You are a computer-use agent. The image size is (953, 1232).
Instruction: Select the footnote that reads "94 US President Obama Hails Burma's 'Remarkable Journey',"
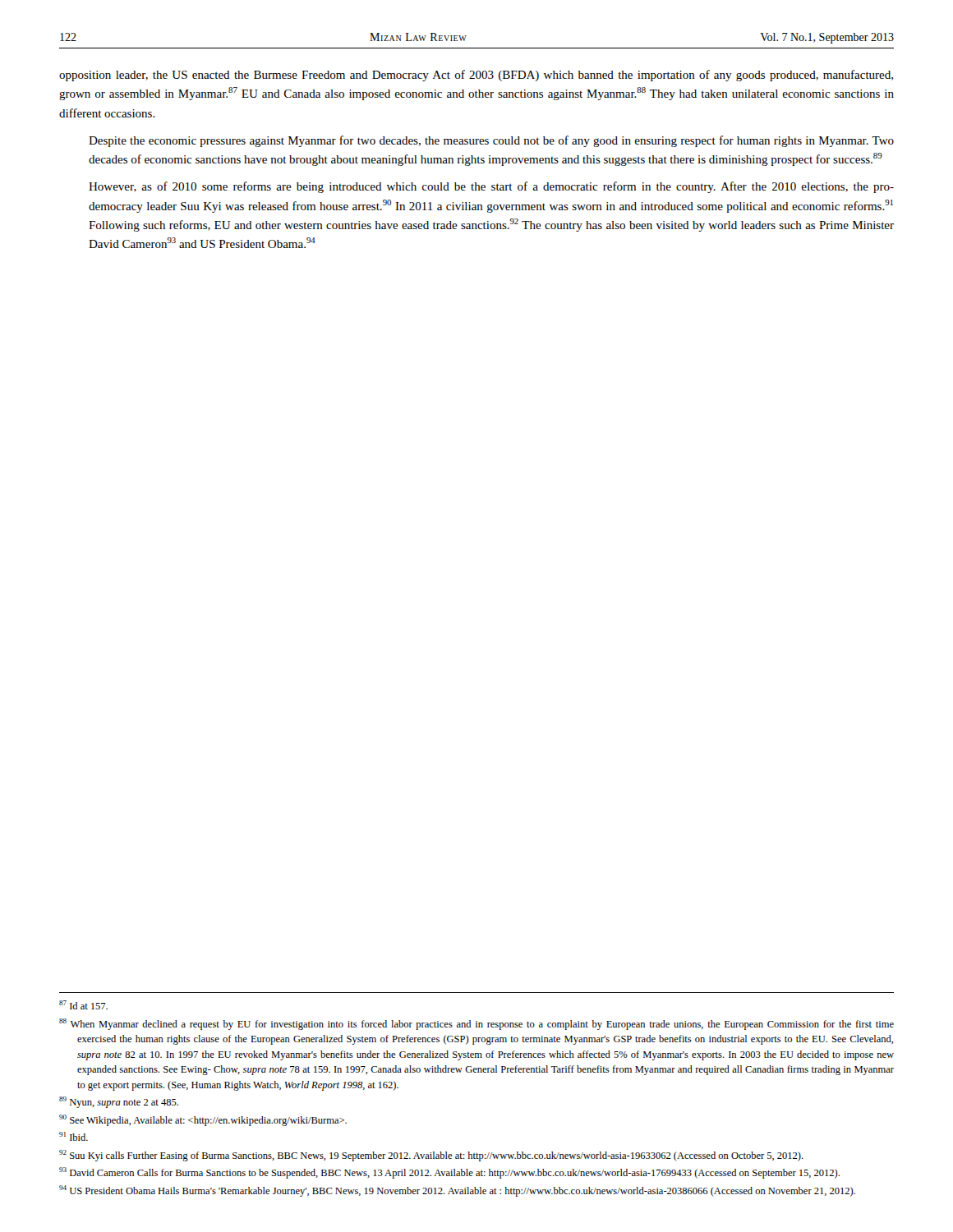pyautogui.click(x=476, y=1191)
